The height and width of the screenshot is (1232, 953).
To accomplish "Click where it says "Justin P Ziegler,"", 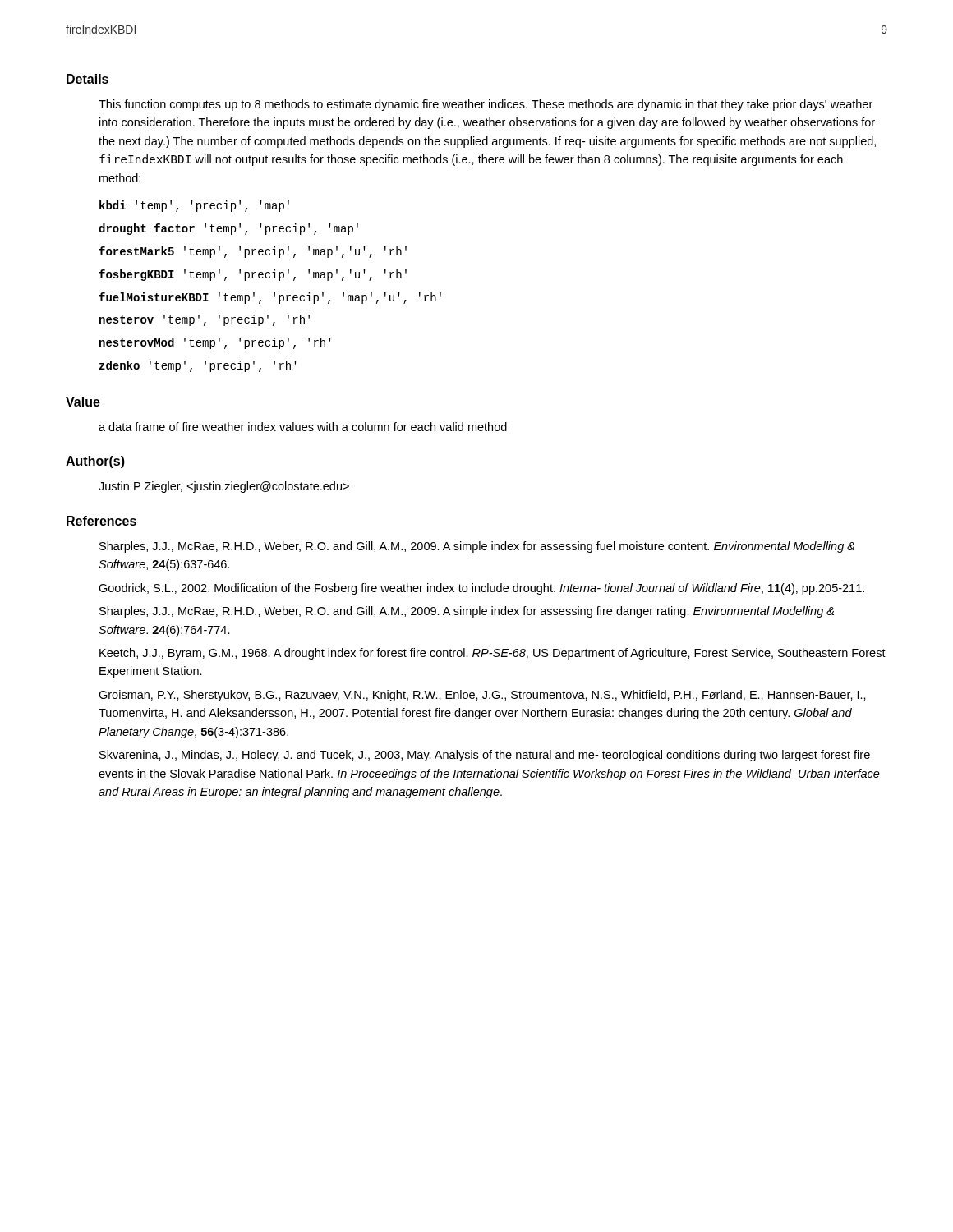I will pos(224,486).
